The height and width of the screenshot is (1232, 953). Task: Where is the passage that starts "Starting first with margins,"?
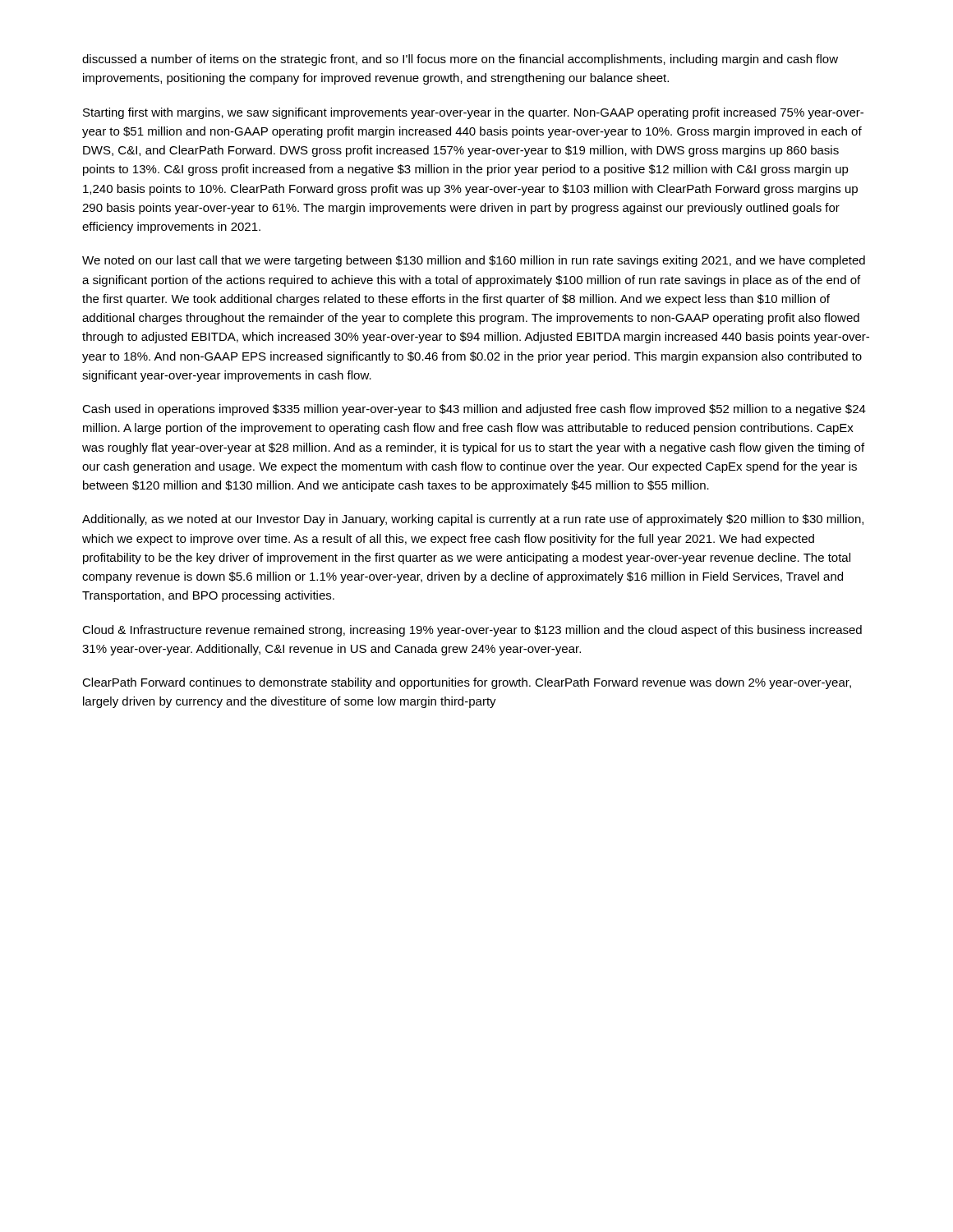pos(473,169)
